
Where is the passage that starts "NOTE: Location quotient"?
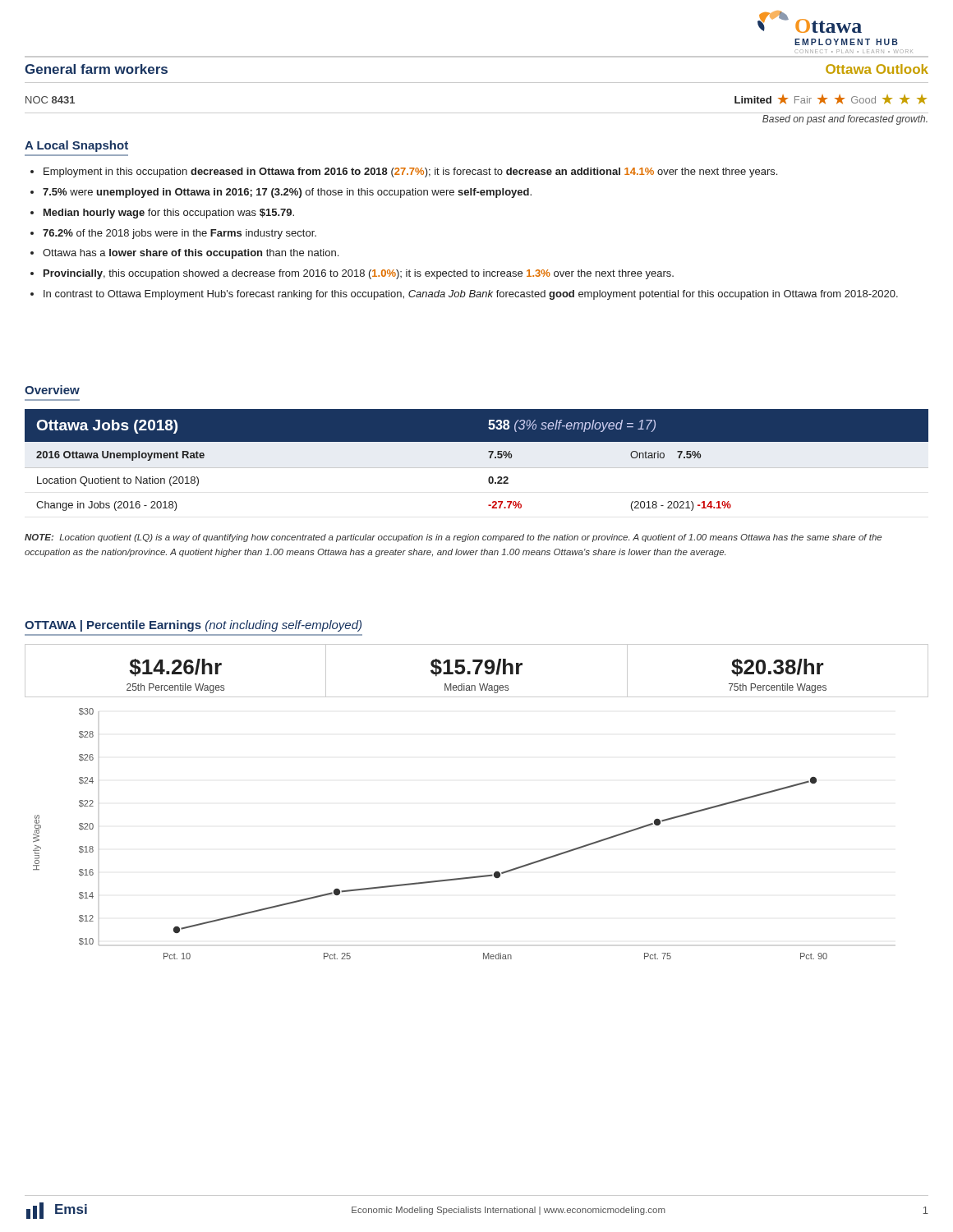(453, 544)
